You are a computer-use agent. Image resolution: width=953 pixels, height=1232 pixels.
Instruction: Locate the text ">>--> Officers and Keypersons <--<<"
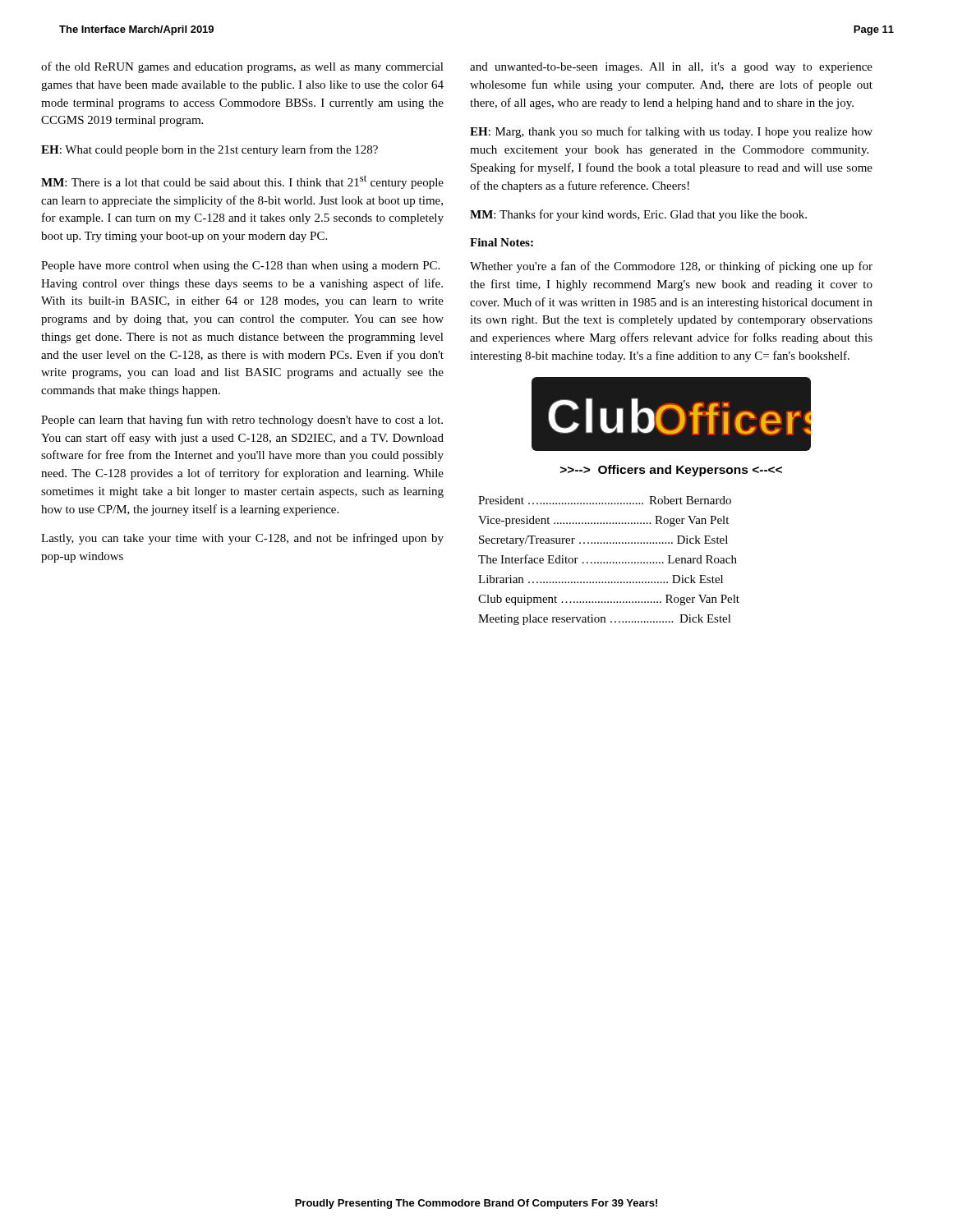[671, 469]
